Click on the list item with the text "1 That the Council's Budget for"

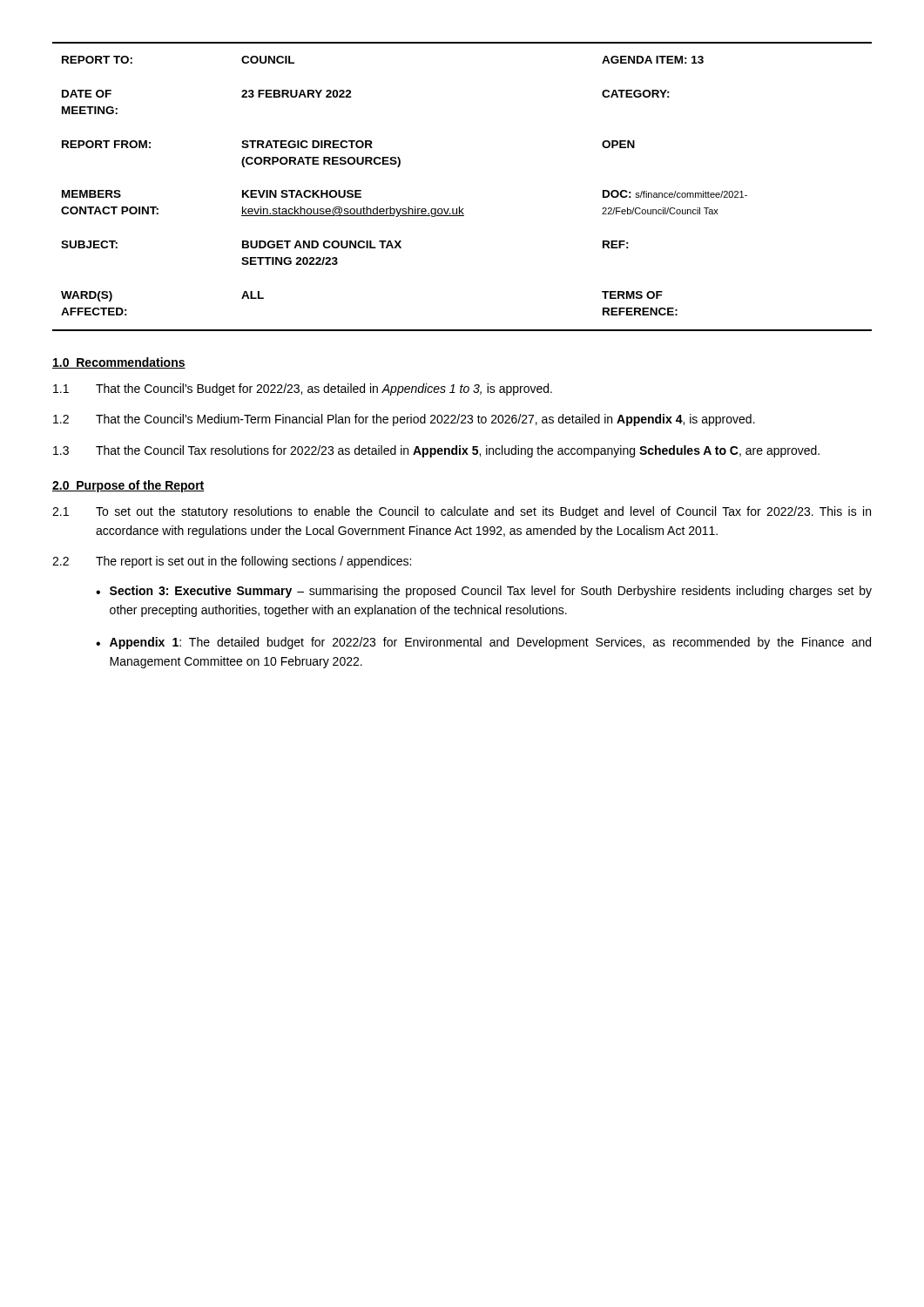tap(462, 389)
